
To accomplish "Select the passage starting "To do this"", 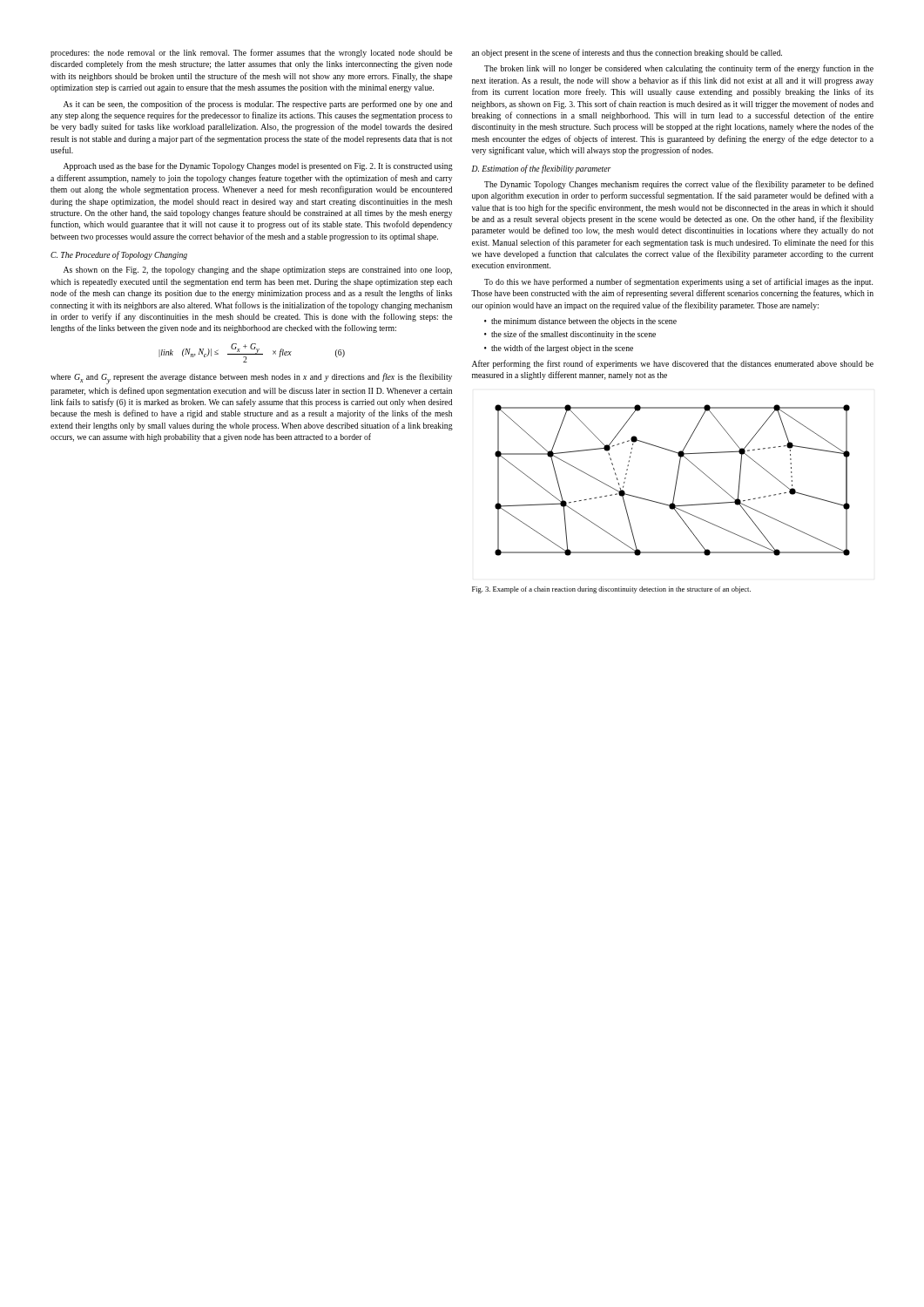I will [x=673, y=293].
